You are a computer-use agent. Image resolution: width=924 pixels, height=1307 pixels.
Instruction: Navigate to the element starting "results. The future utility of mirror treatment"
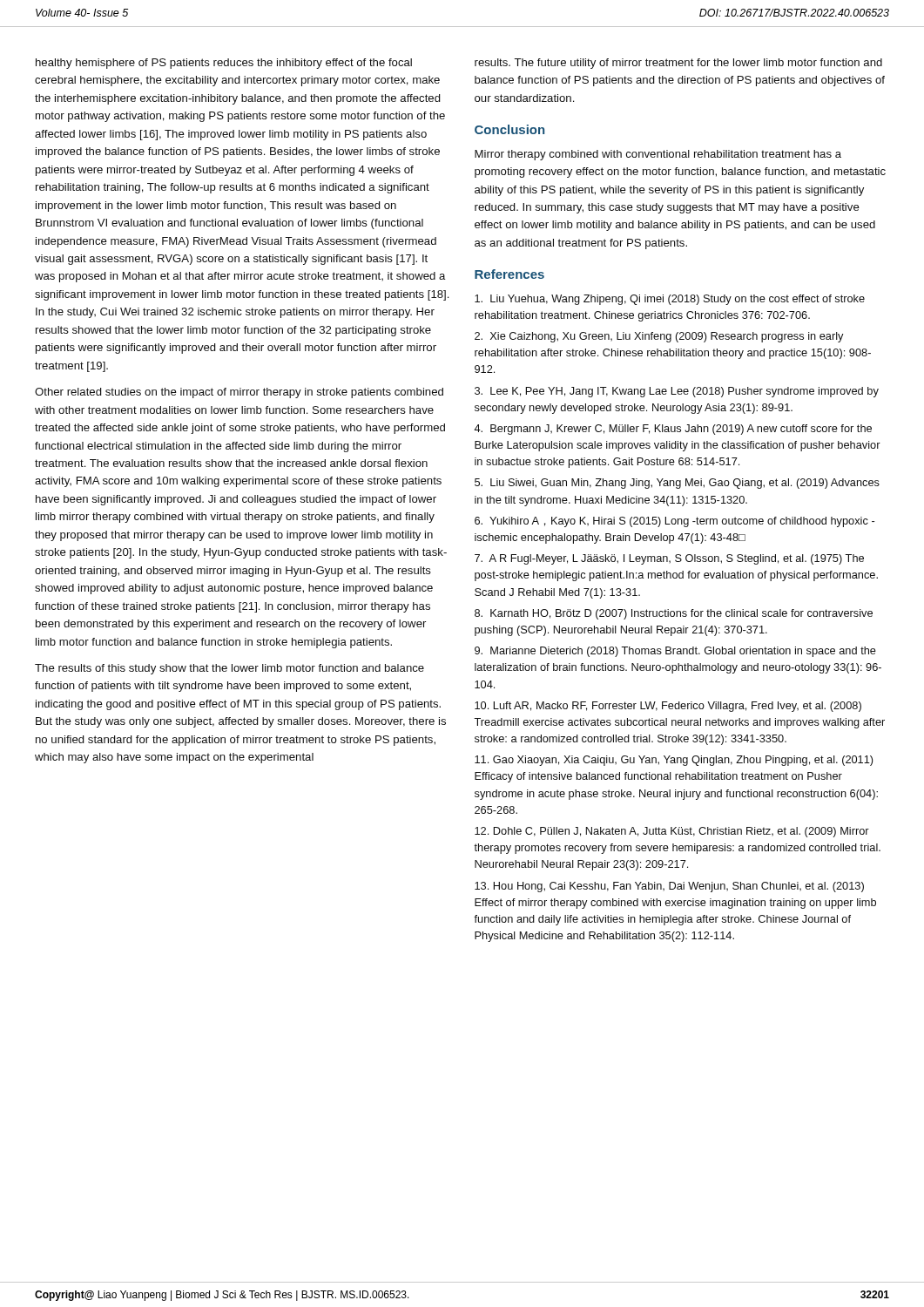pos(682,81)
